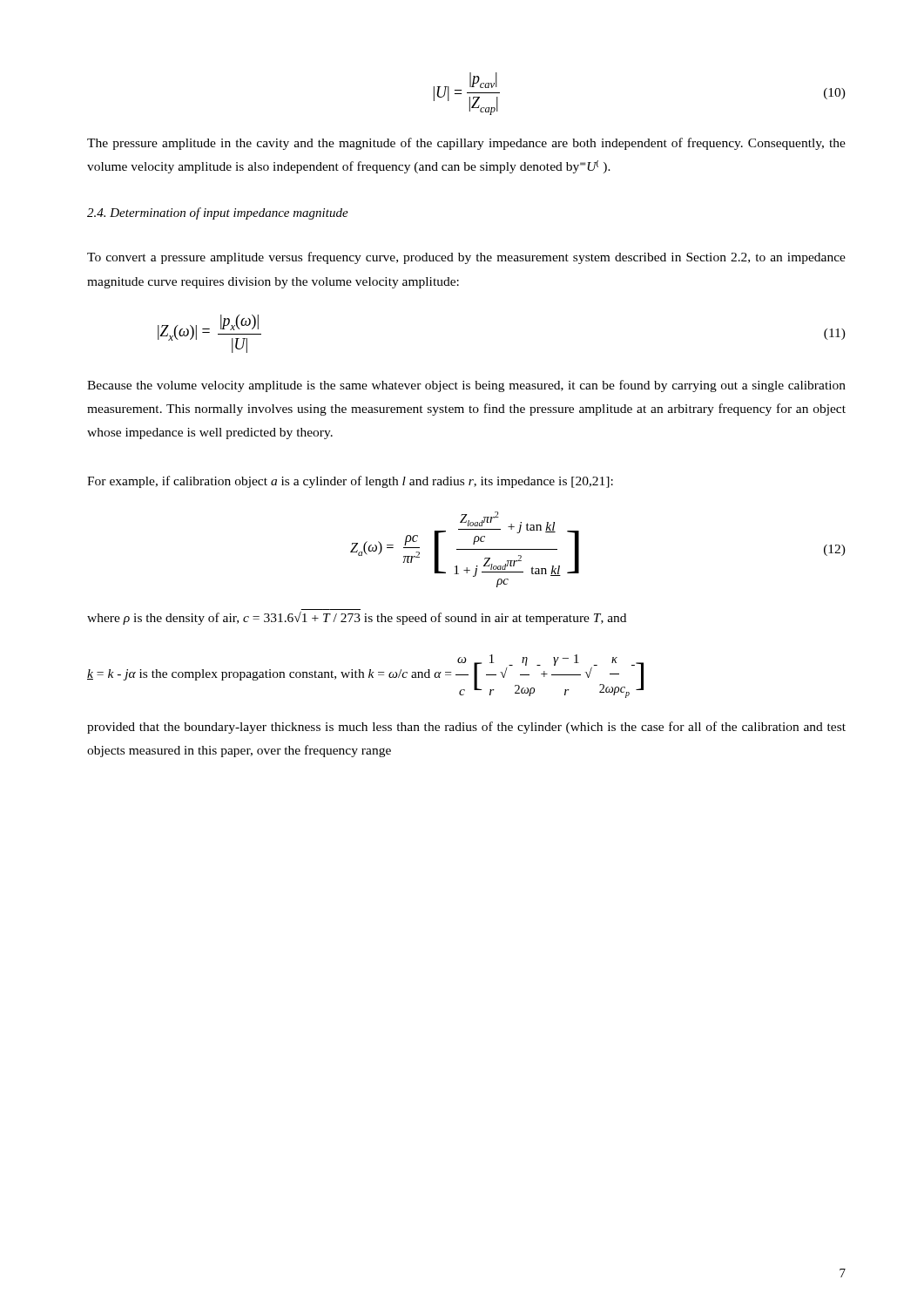Find the passage starting "where ρ is the density"
The width and height of the screenshot is (924, 1307).
466,618
